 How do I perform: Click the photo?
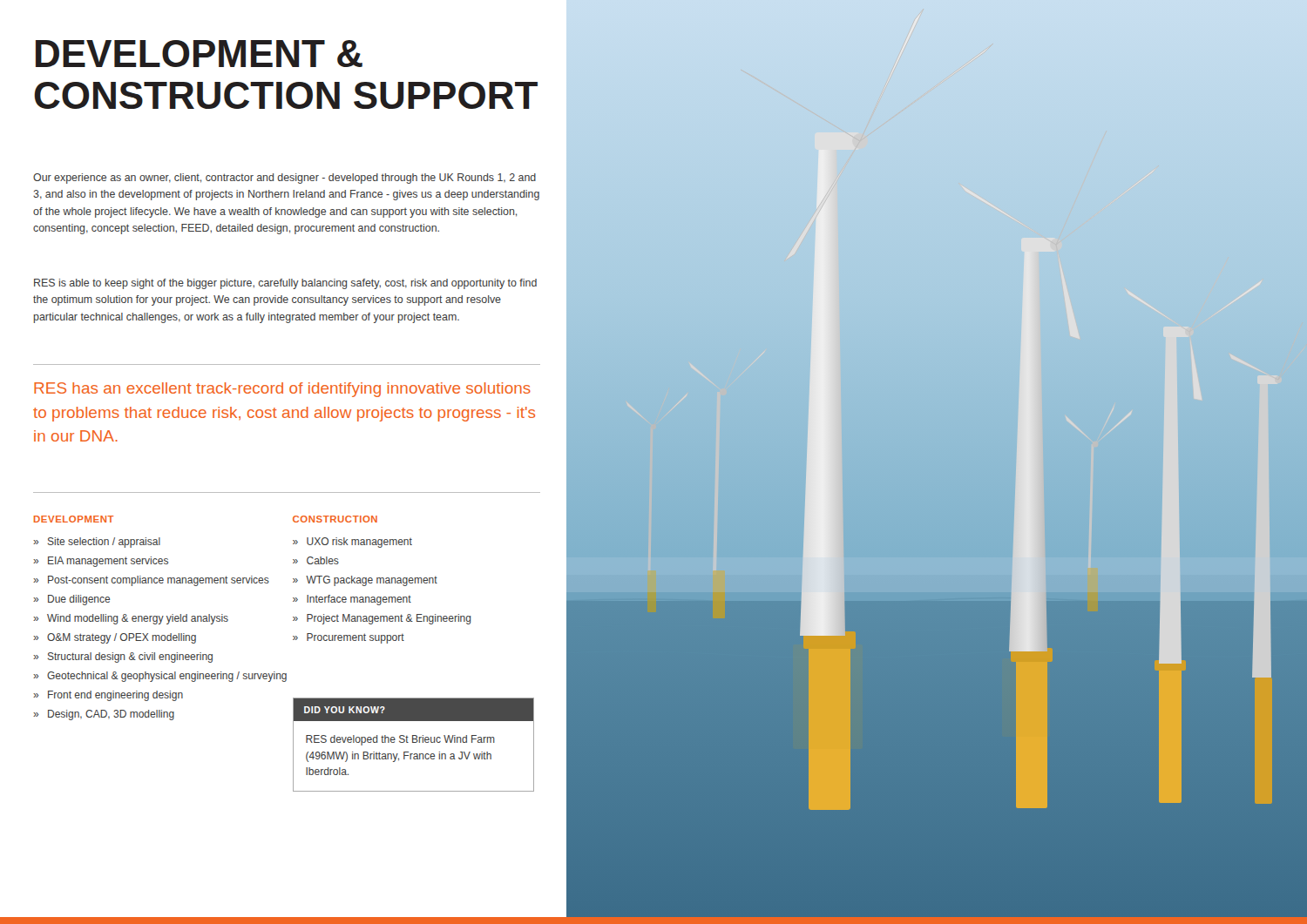tap(937, 462)
